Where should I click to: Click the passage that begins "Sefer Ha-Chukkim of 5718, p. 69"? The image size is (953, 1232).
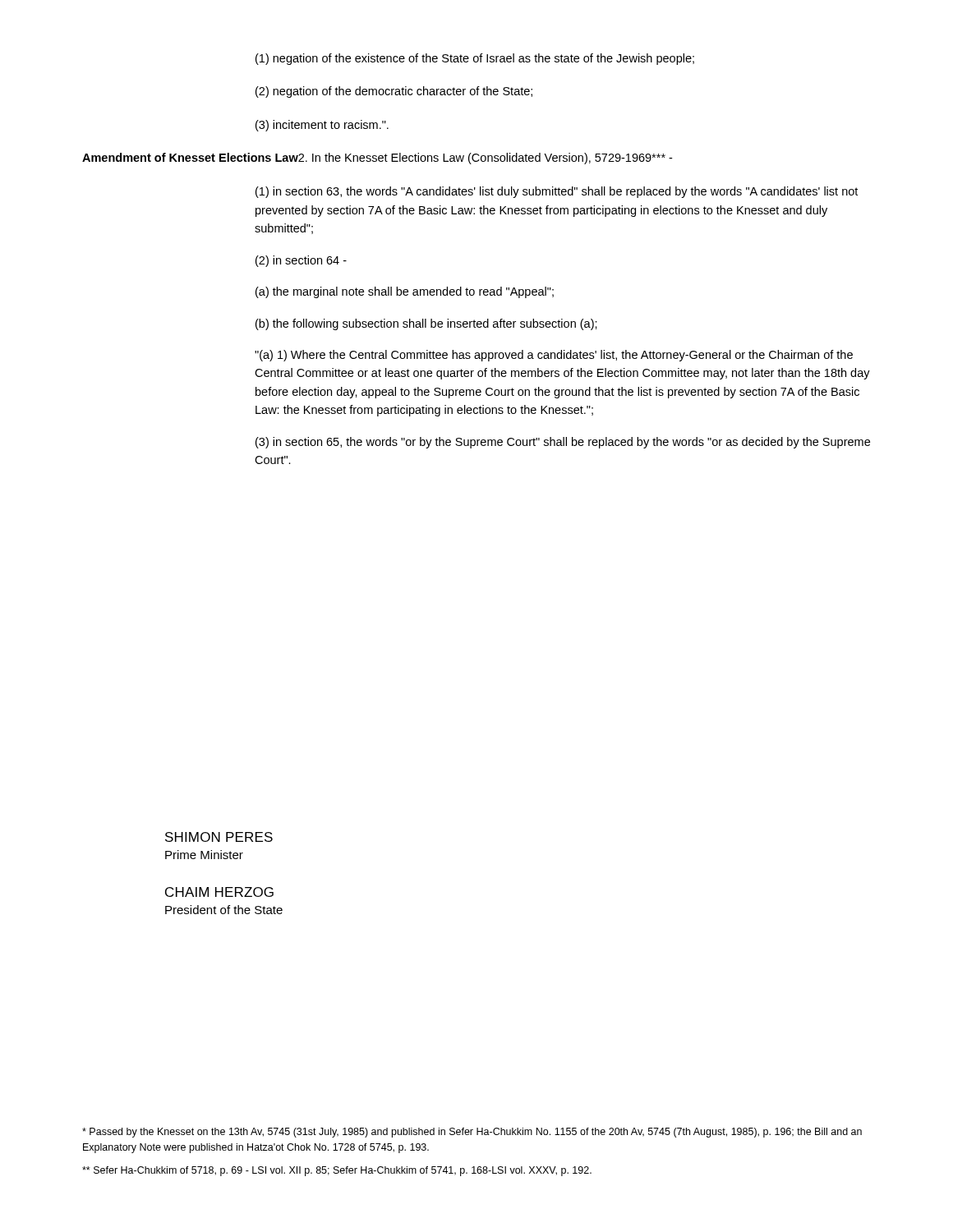click(337, 1171)
